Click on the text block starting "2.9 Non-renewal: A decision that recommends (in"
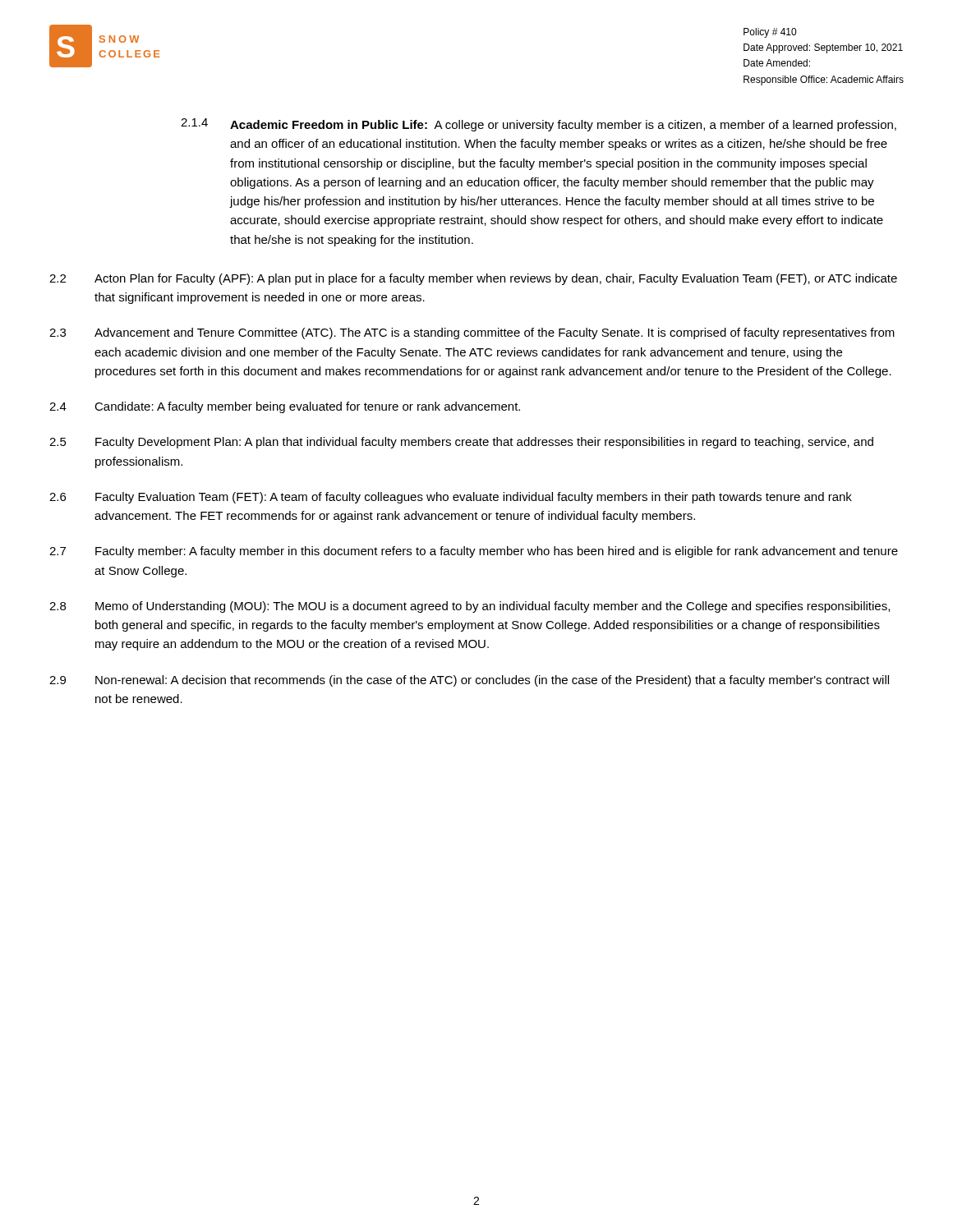953x1232 pixels. tap(476, 689)
